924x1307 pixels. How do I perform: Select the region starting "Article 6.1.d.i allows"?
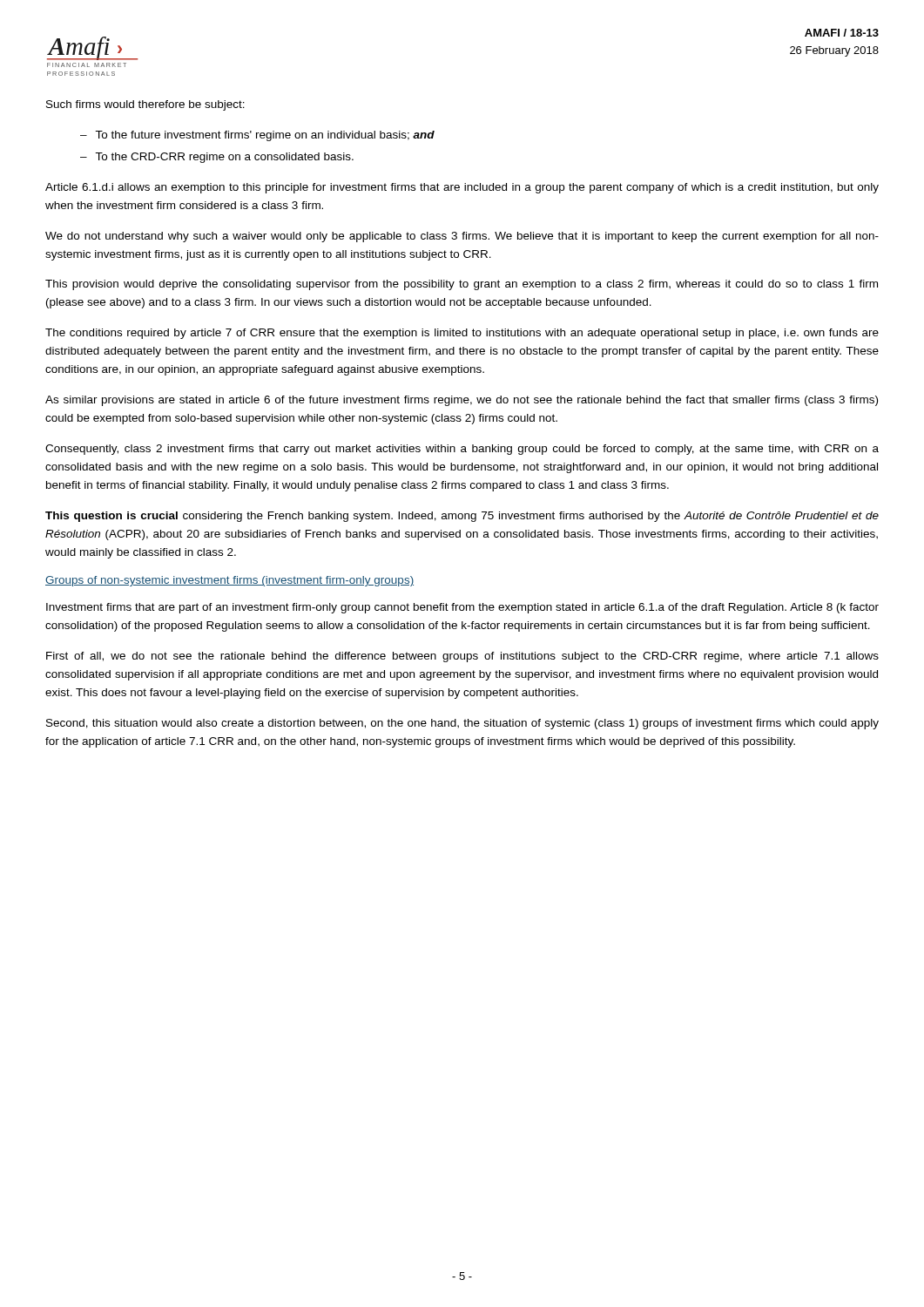tap(462, 196)
